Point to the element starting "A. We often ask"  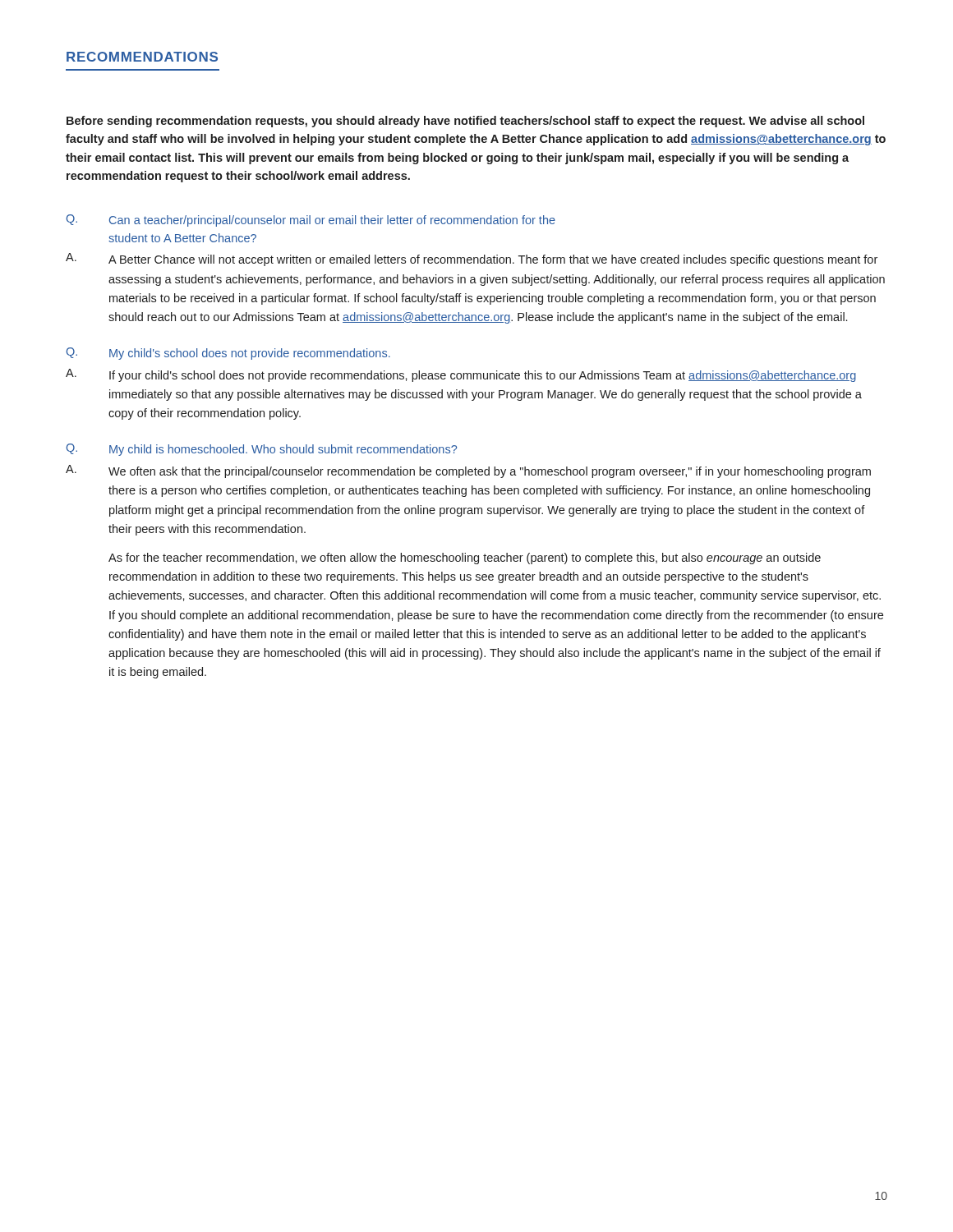pos(476,572)
